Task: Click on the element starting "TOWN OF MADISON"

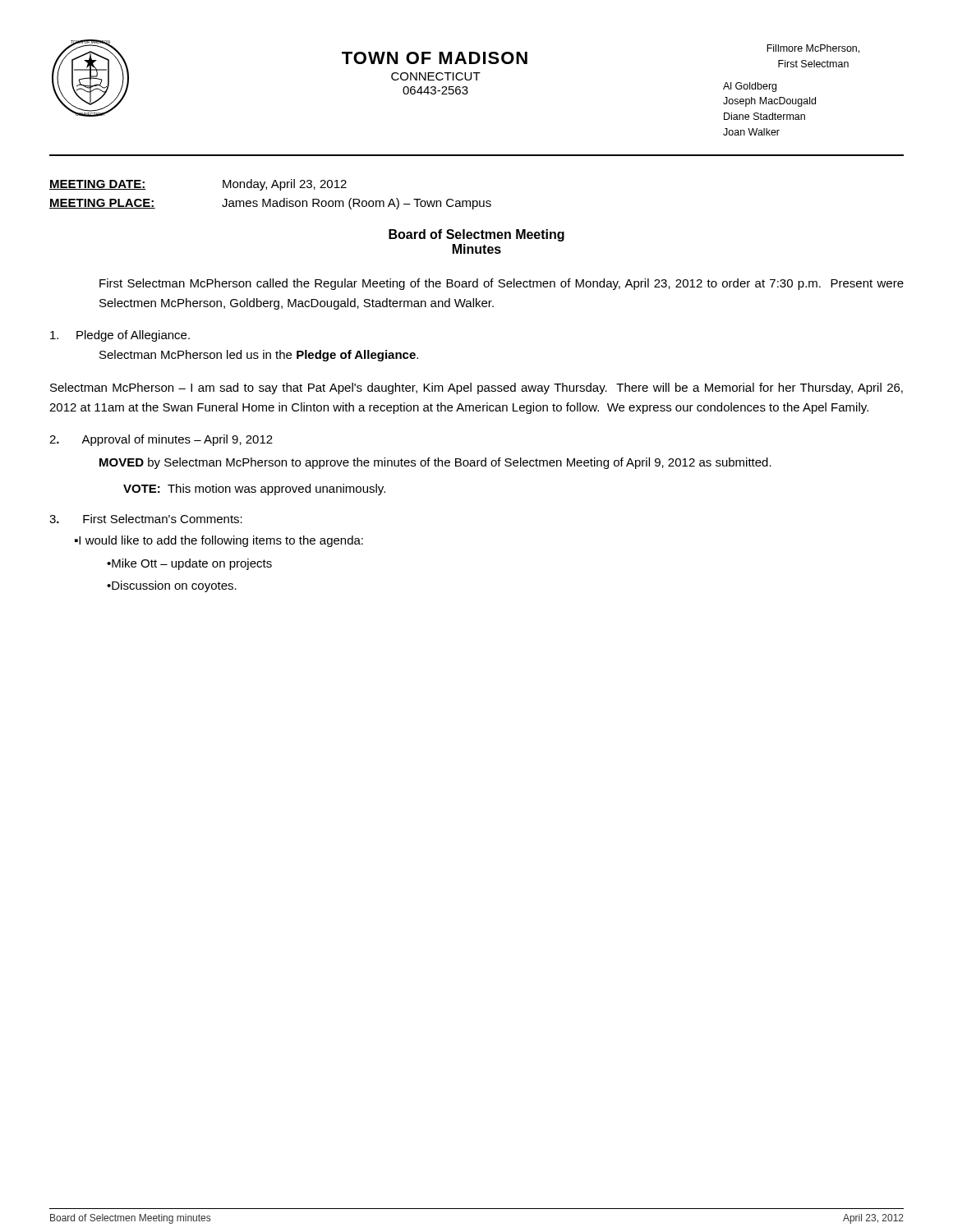Action: (435, 72)
